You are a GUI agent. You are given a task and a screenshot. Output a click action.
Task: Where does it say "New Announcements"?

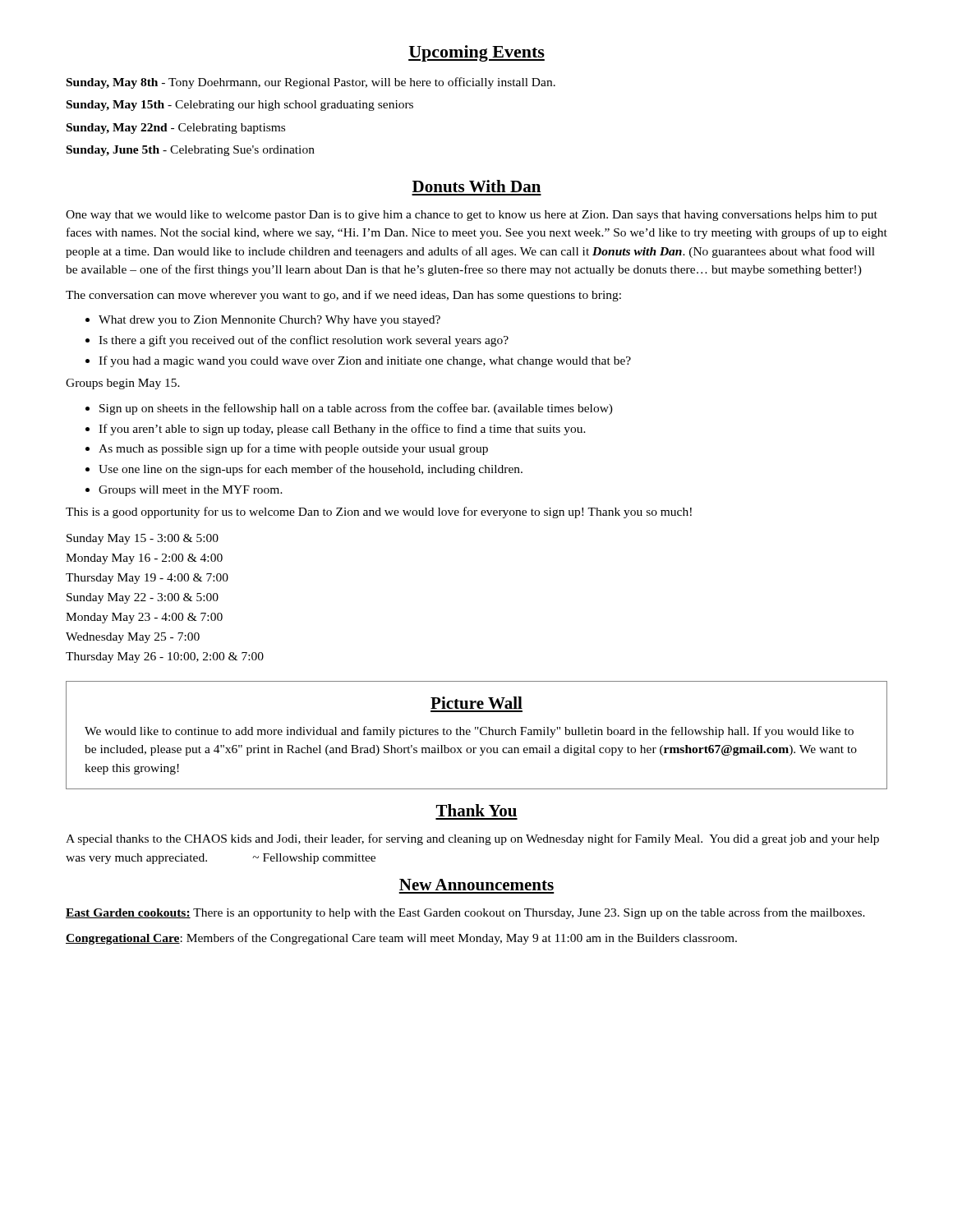(x=476, y=885)
